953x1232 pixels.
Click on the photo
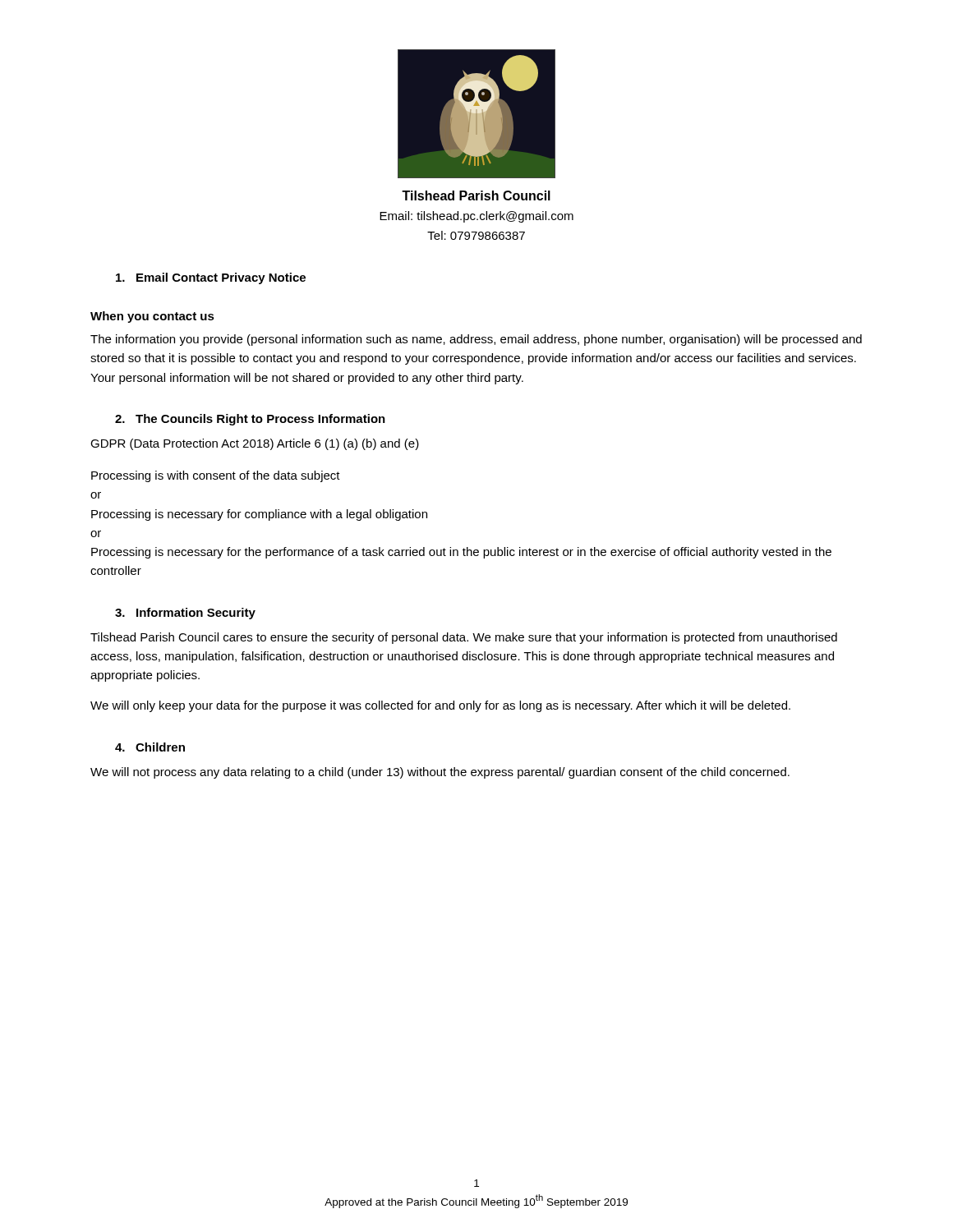pyautogui.click(x=476, y=115)
